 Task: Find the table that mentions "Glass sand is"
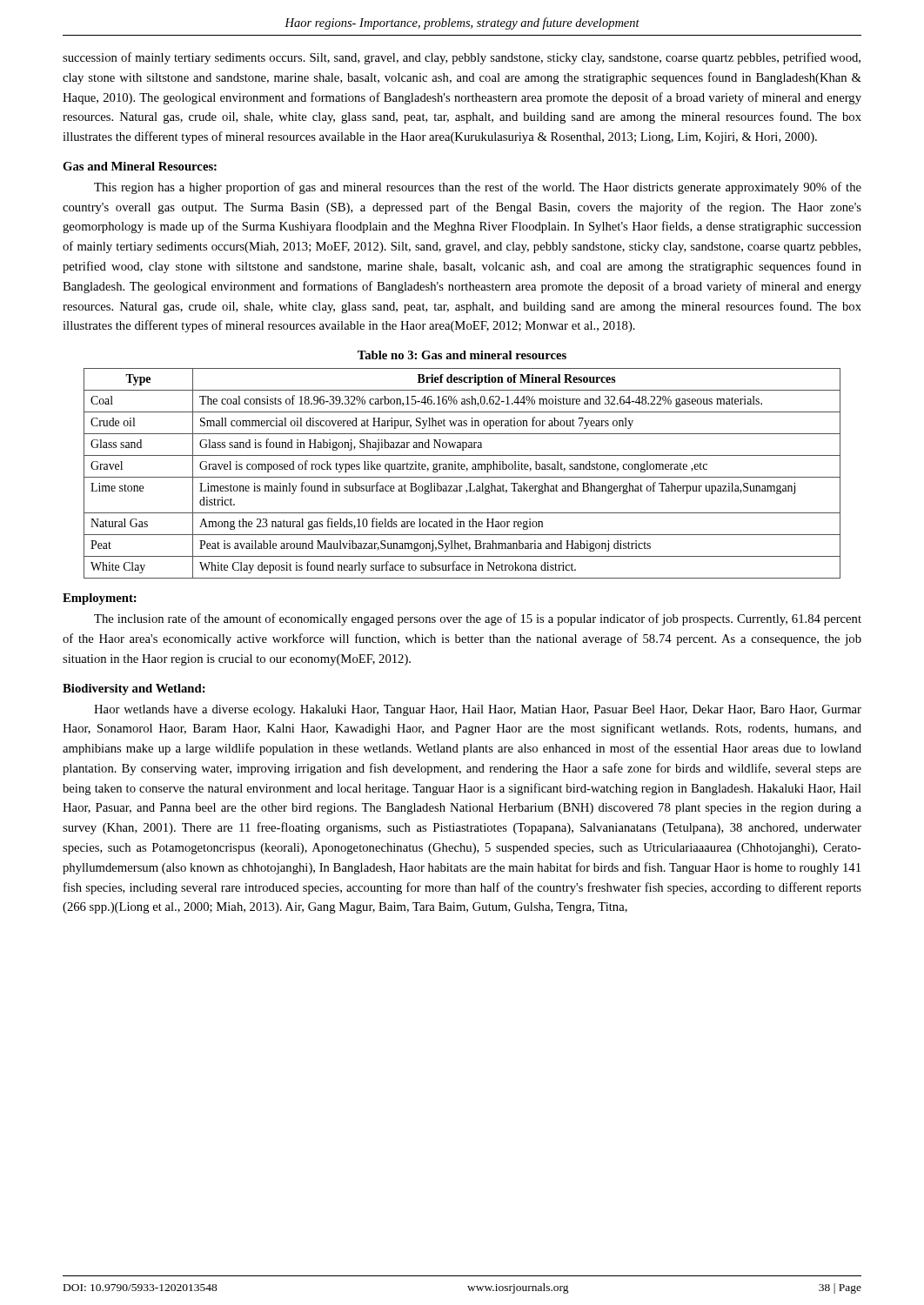[x=462, y=473]
